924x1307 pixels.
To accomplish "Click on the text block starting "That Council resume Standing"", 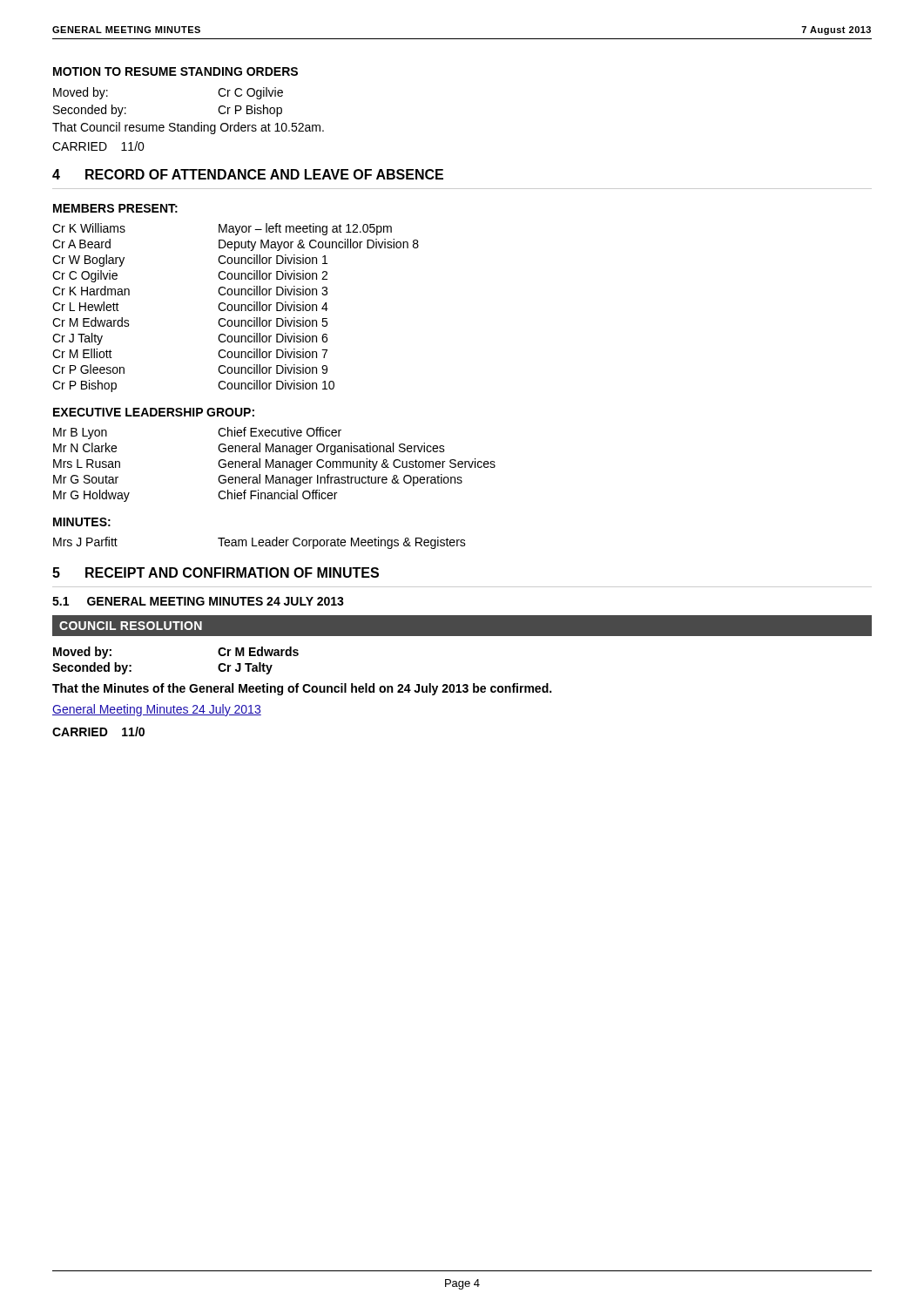I will (188, 127).
